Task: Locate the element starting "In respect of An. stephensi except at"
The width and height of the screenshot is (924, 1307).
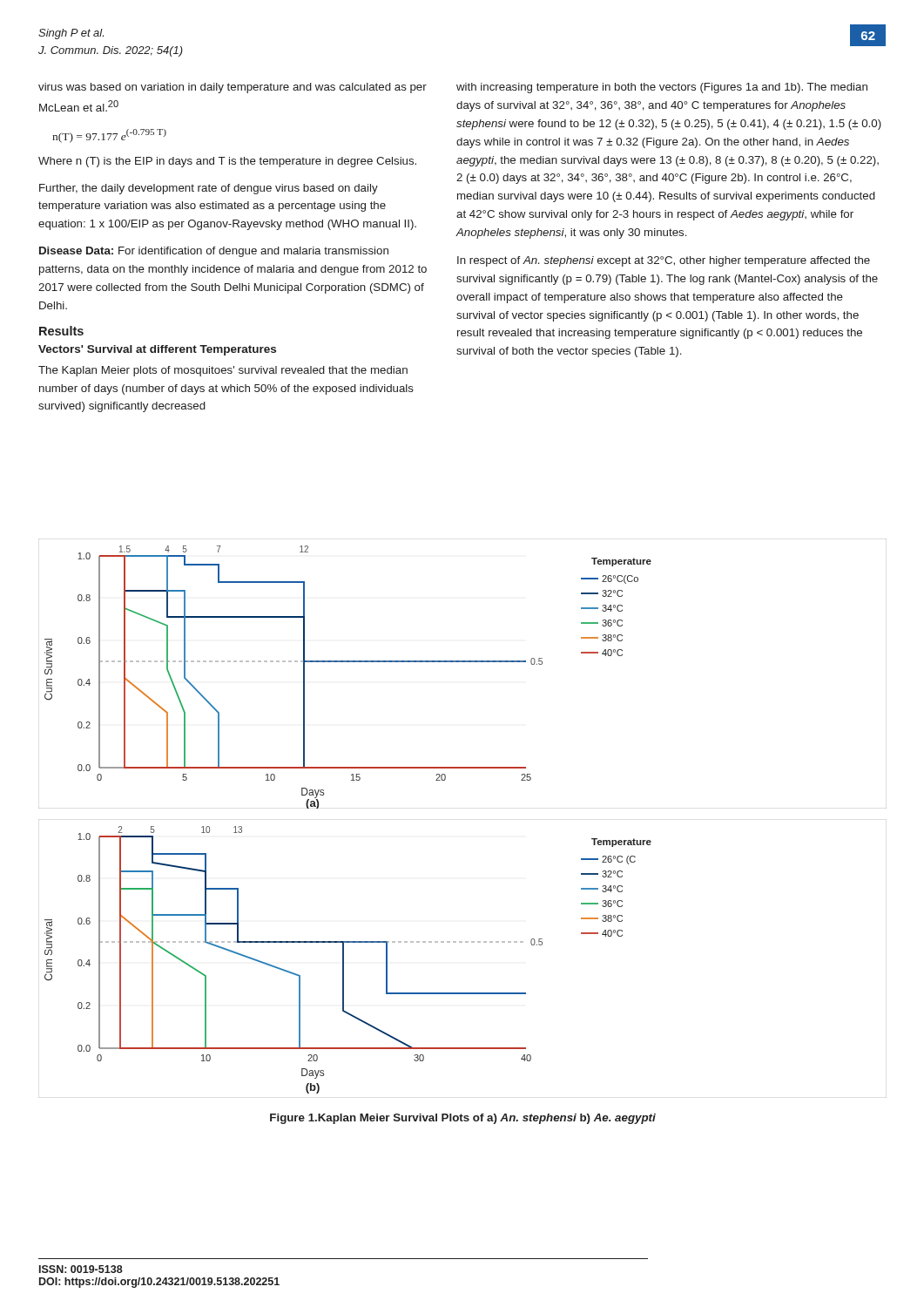Action: (x=667, y=305)
